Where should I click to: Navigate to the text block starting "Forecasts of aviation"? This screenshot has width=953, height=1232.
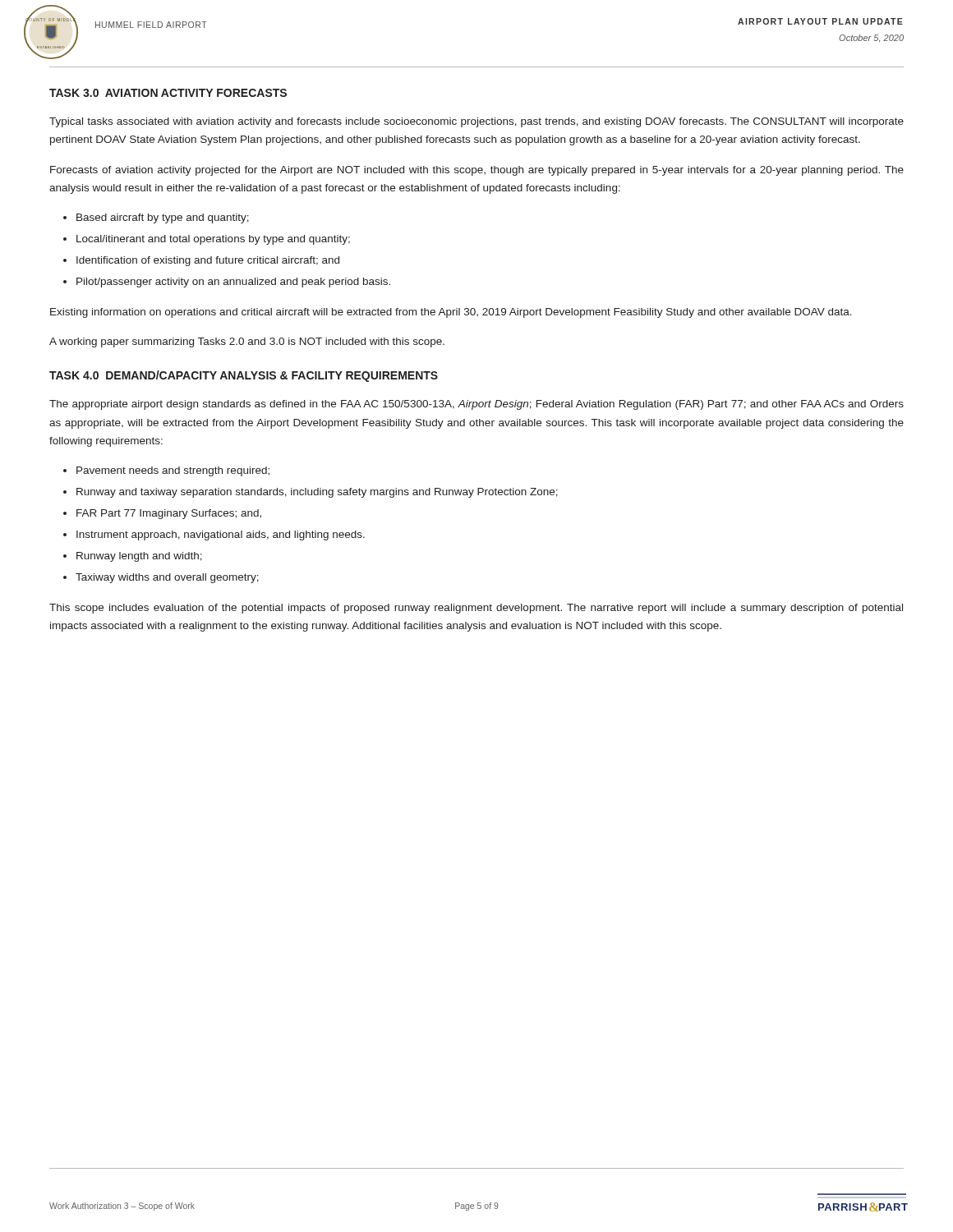pos(476,178)
